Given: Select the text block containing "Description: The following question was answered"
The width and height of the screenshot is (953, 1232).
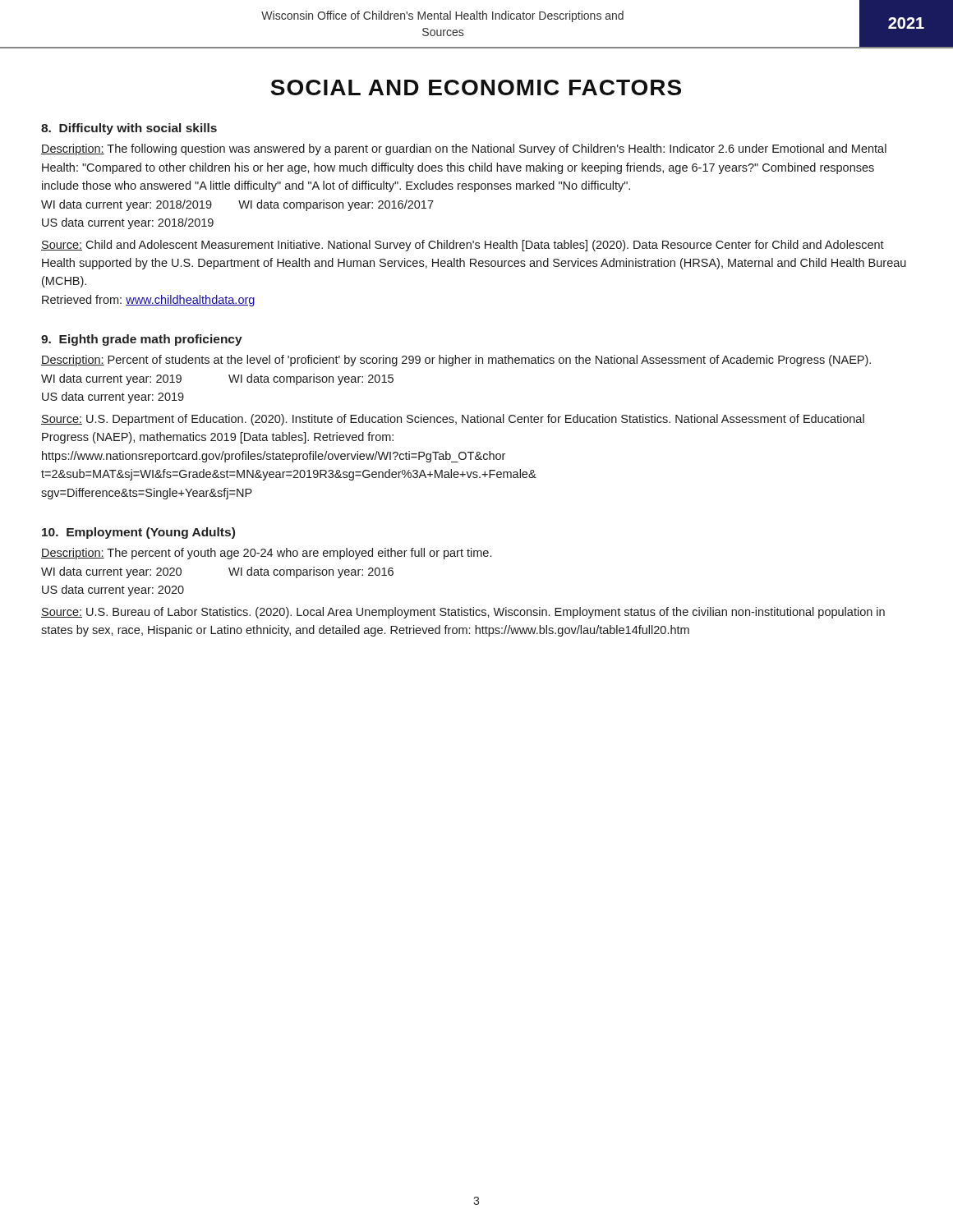Looking at the screenshot, I should [x=464, y=186].
